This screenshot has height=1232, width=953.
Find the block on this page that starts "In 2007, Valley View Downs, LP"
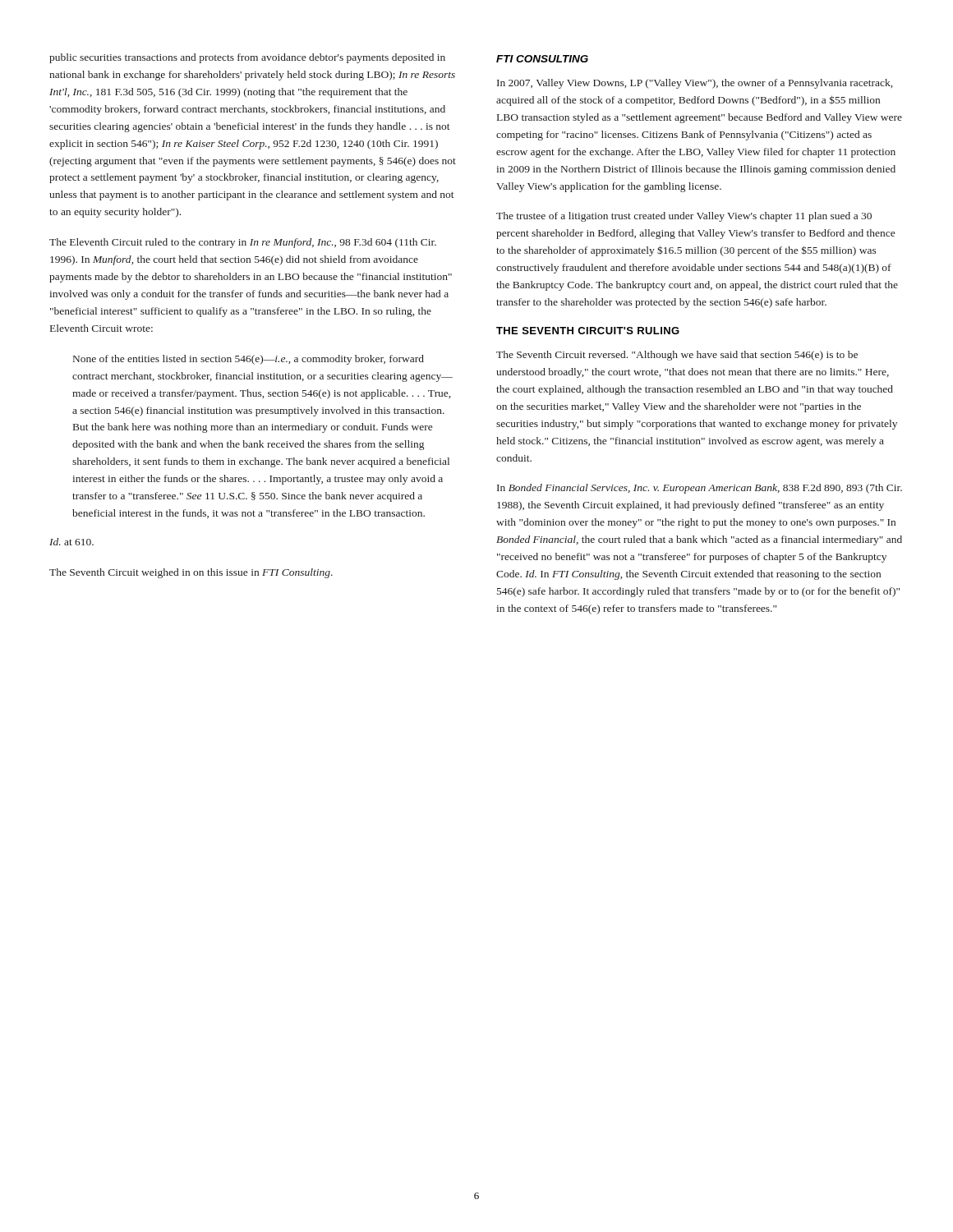pyautogui.click(x=699, y=134)
